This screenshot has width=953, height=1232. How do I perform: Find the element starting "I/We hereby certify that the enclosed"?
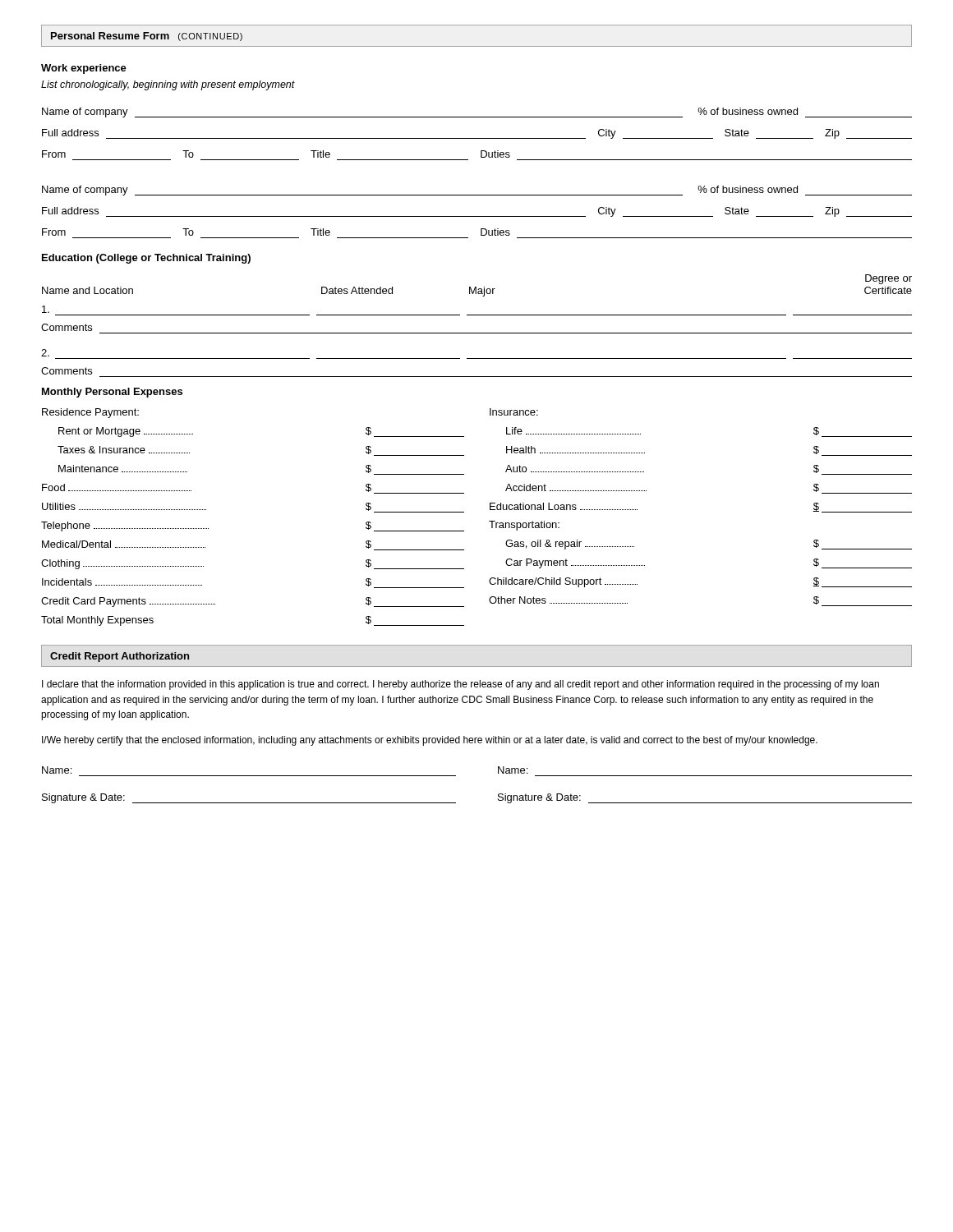point(430,740)
